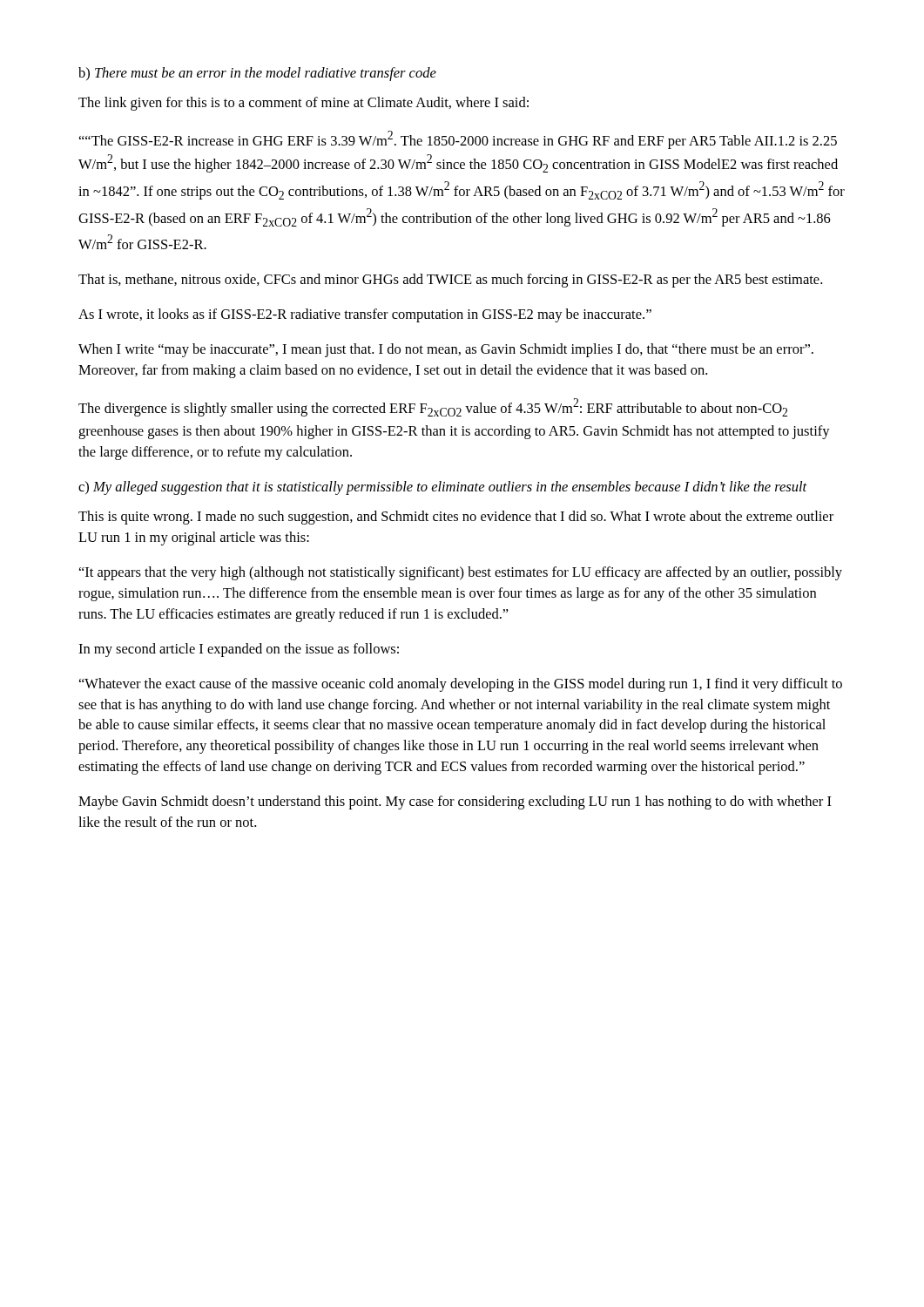
Task: Locate the text block that says "The link given"
Action: point(304,102)
